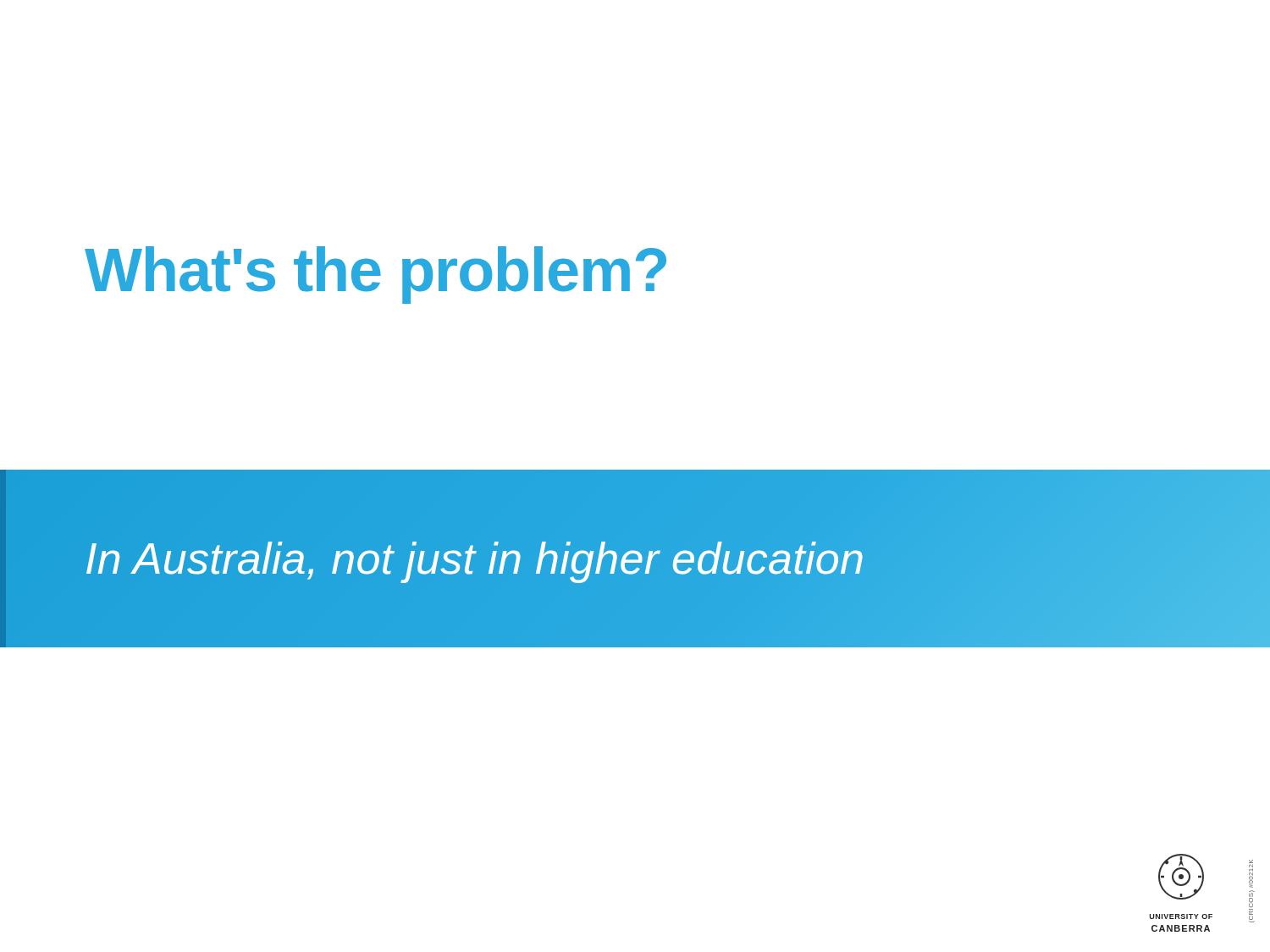
Task: Locate the logo
Action: (1181, 892)
